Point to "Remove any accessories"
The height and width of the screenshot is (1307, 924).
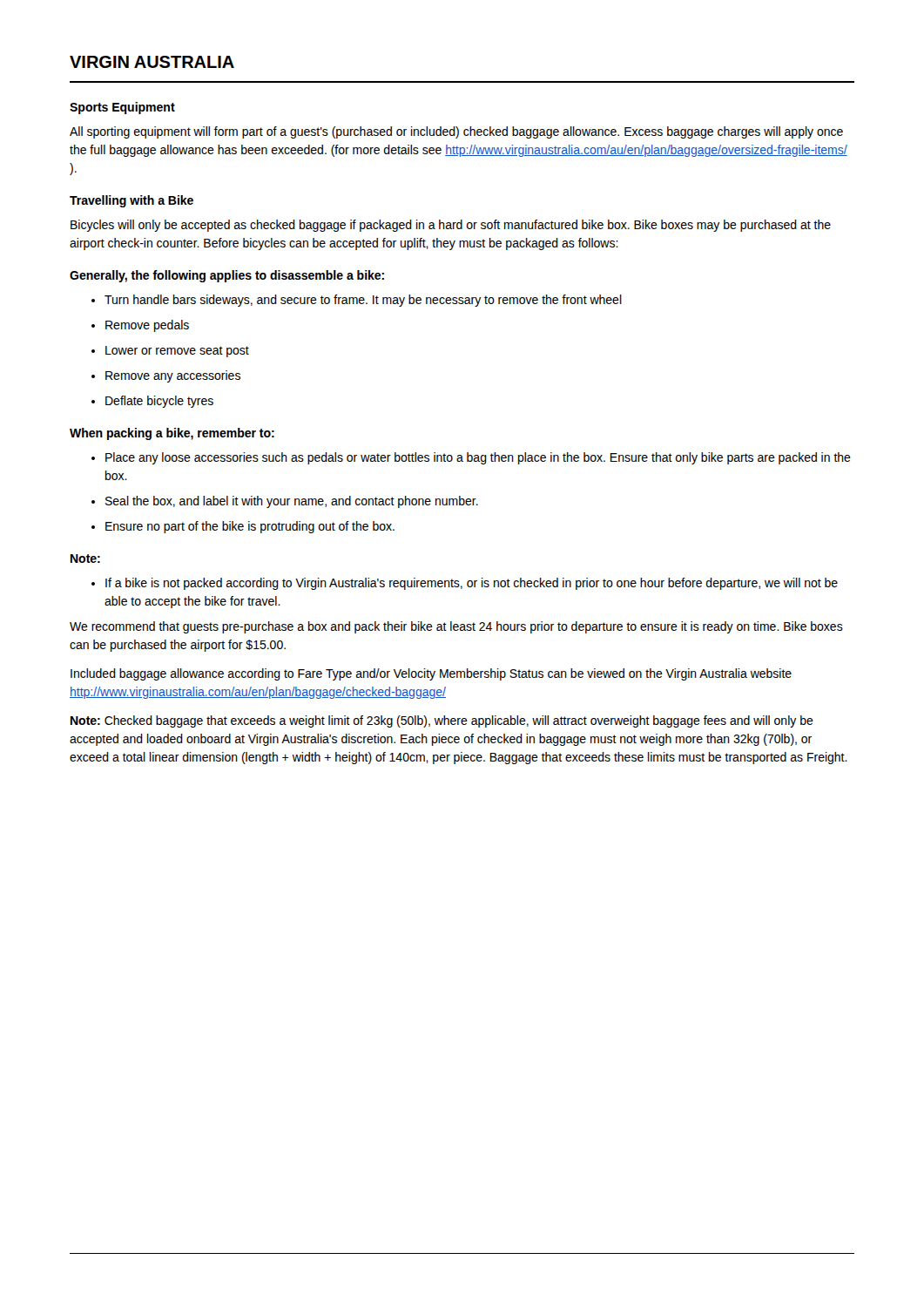coord(166,376)
